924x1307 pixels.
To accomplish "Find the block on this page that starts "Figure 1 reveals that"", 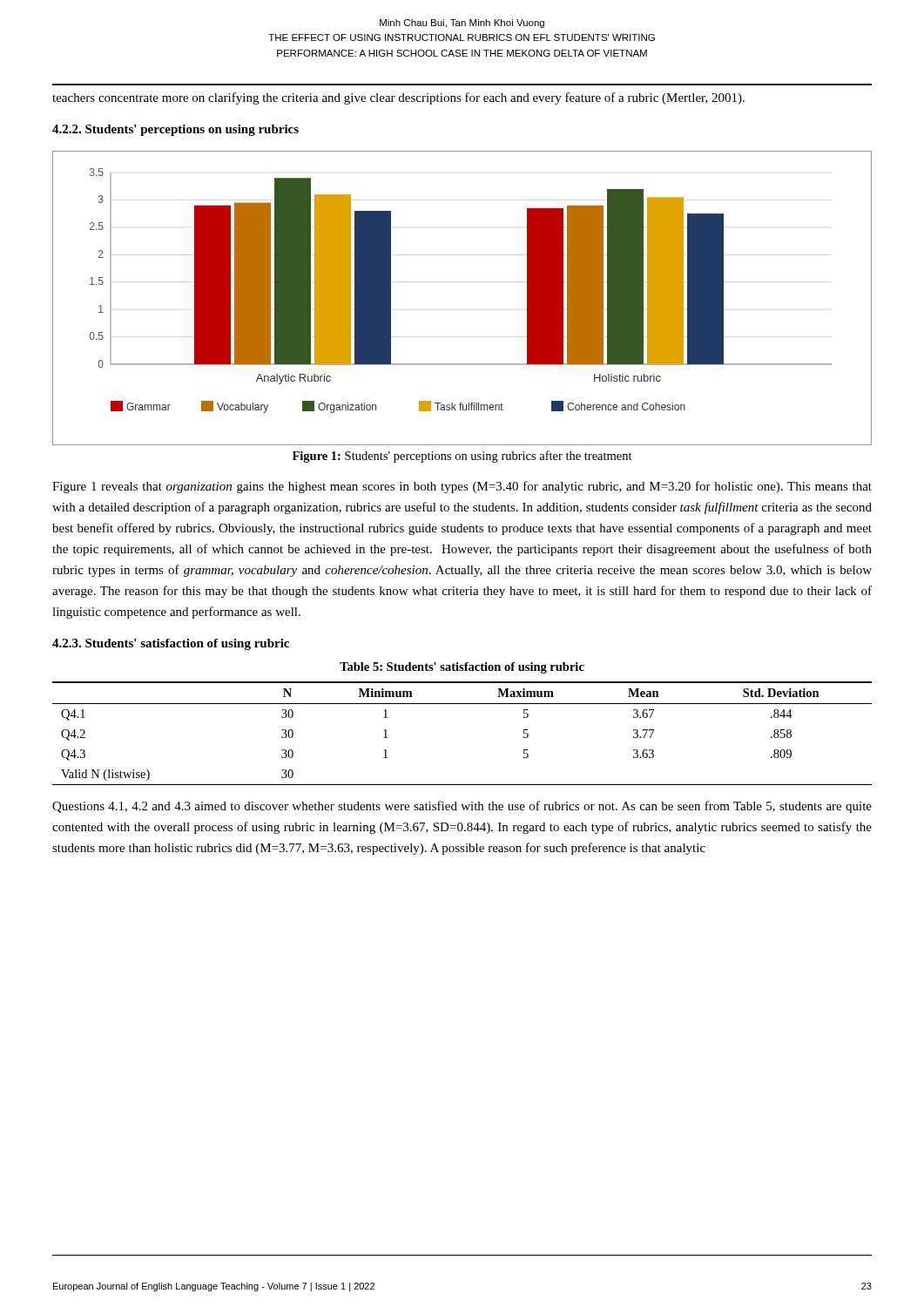I will coord(462,549).
